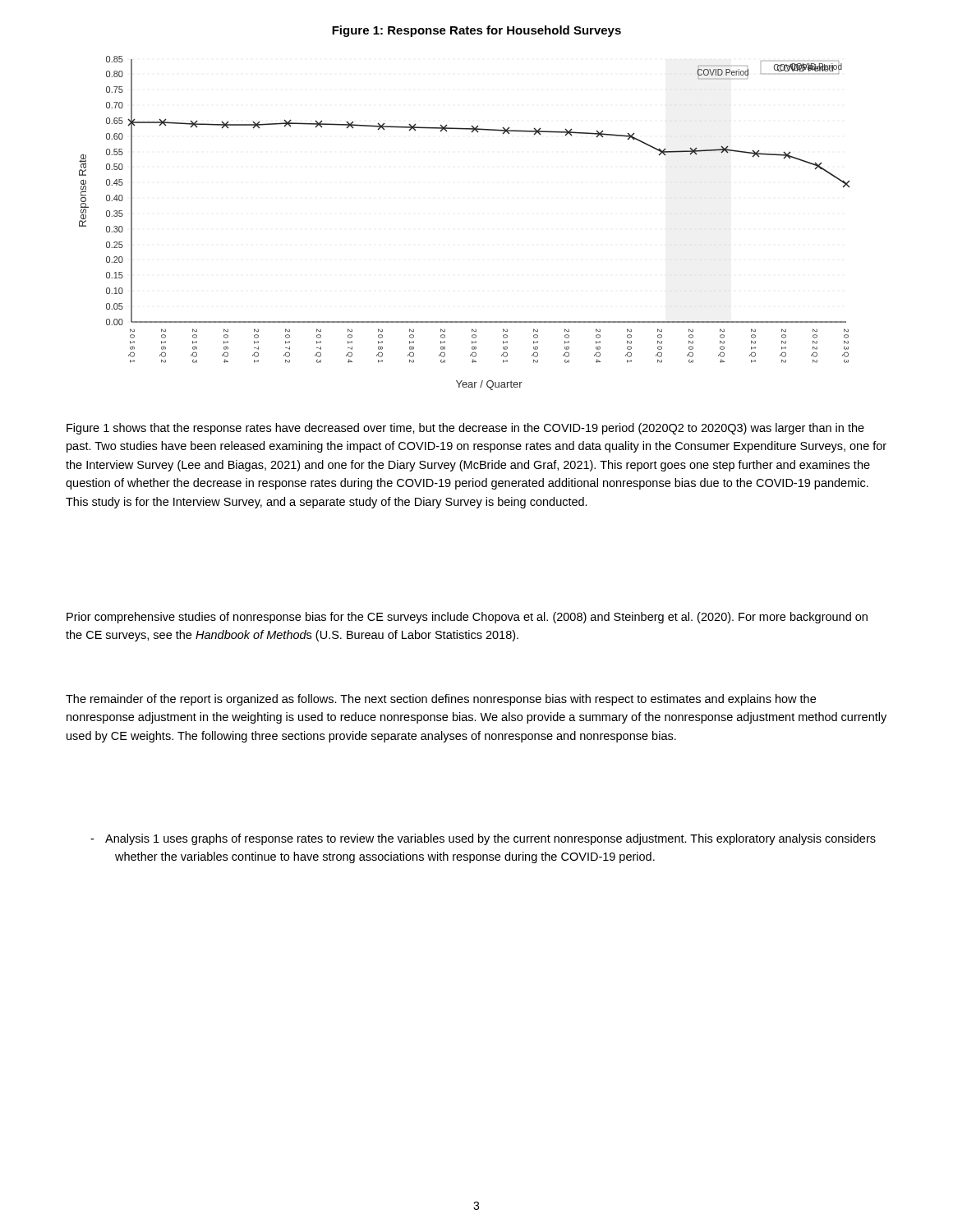This screenshot has width=953, height=1232.
Task: Find the block starting "Figure 1 shows that the response rates"
Action: pos(476,465)
